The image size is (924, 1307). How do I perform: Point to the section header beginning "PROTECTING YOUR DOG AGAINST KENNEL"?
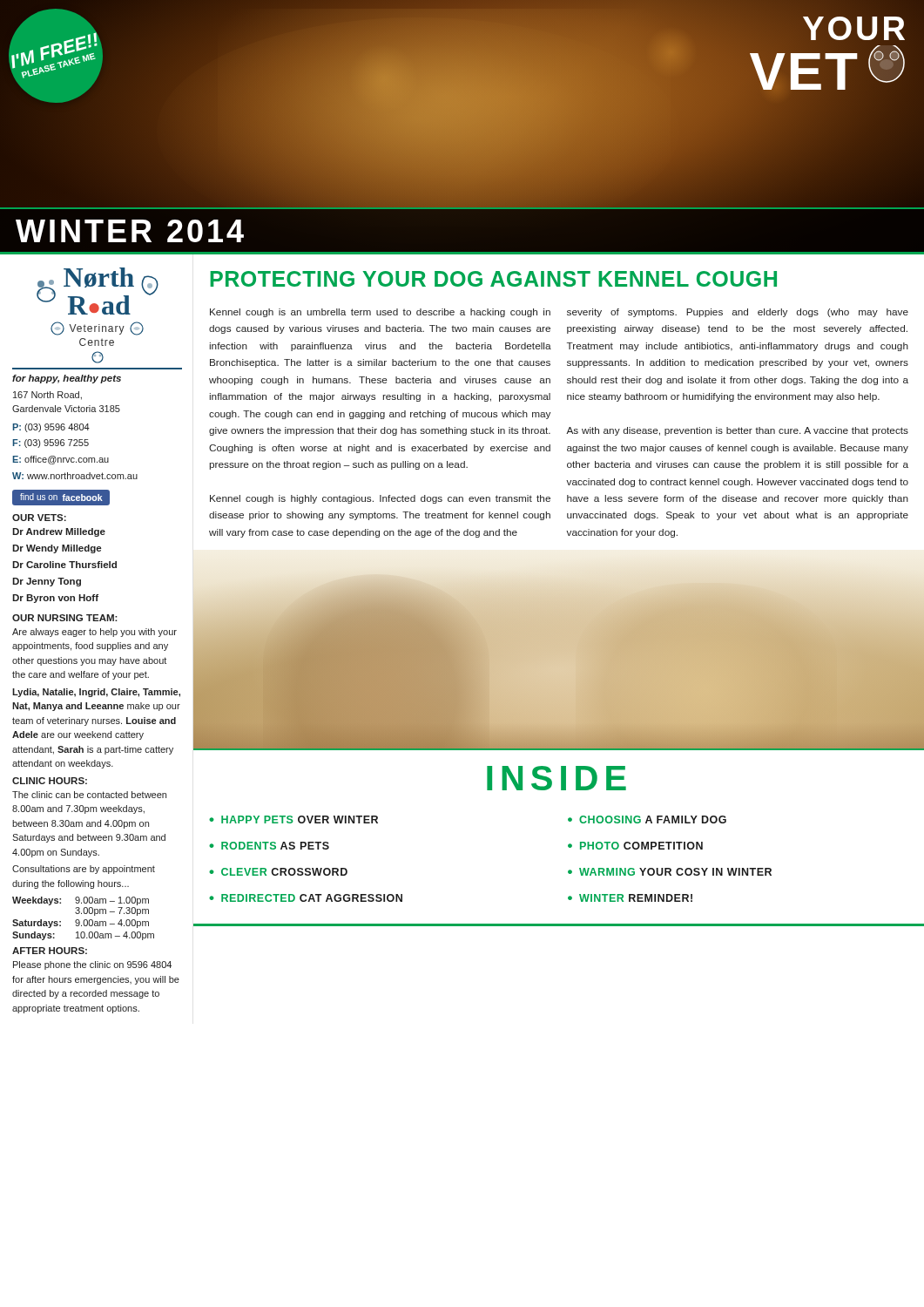(x=494, y=279)
